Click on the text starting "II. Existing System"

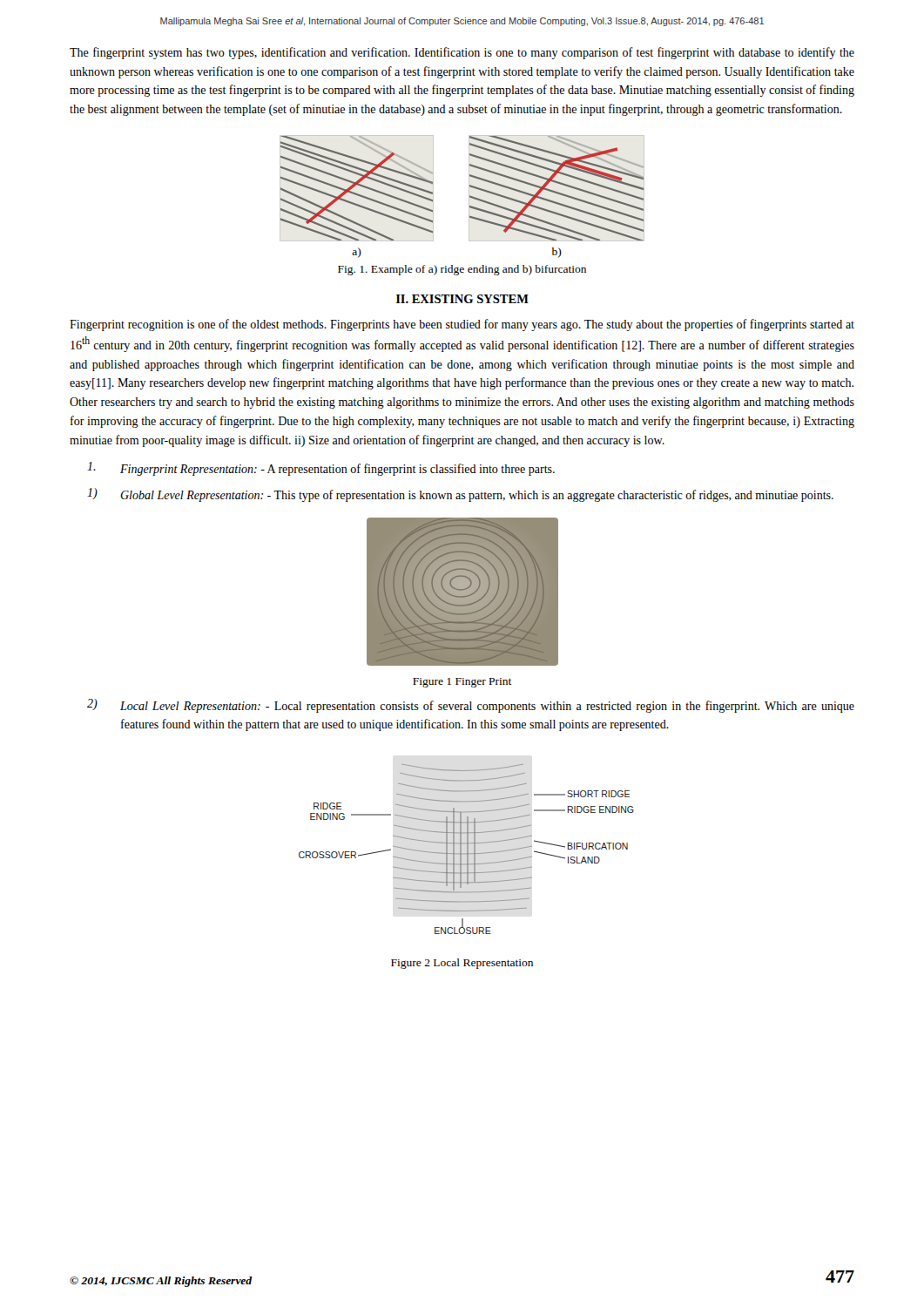pos(462,299)
